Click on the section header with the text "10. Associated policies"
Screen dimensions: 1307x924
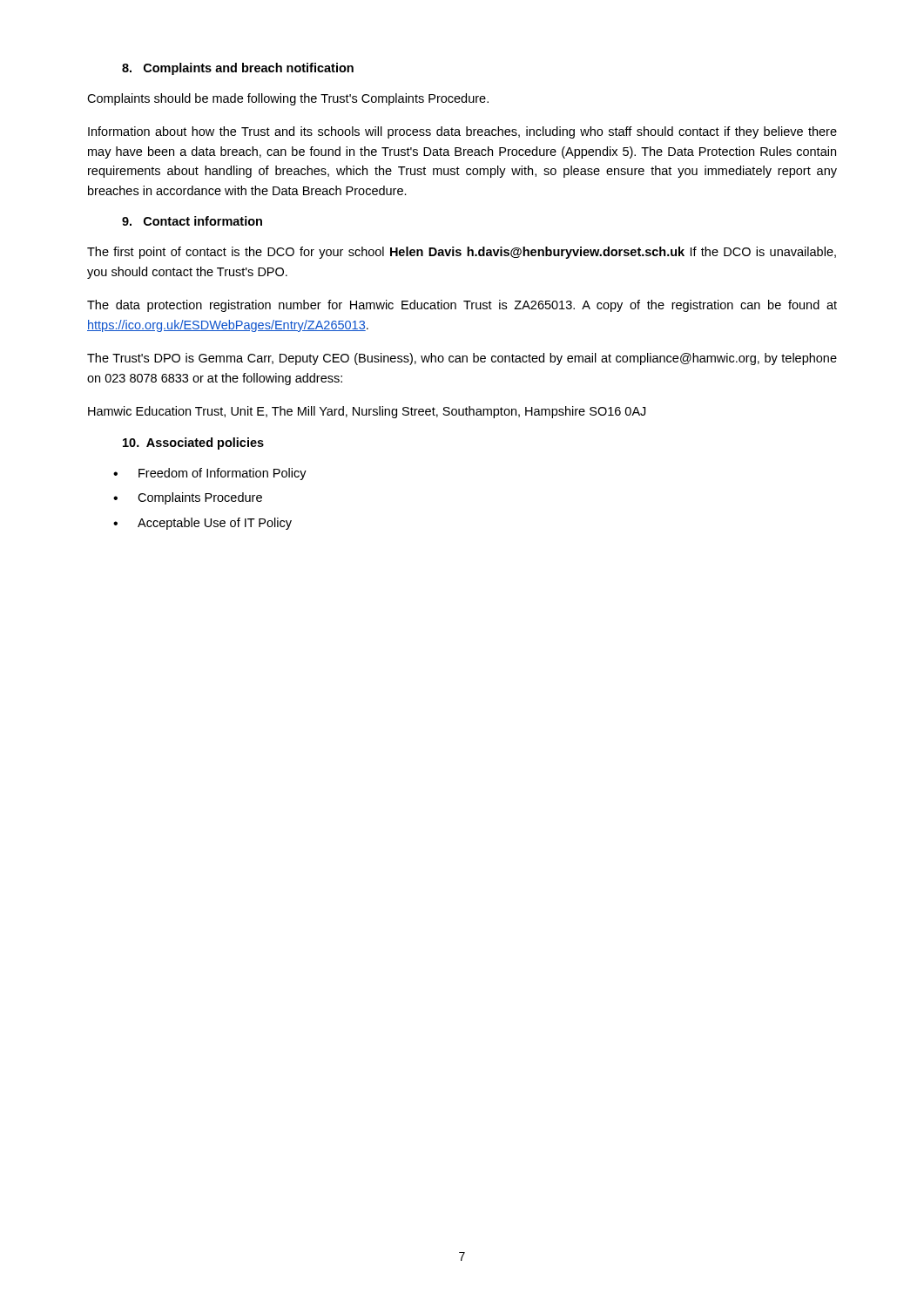[x=193, y=442]
